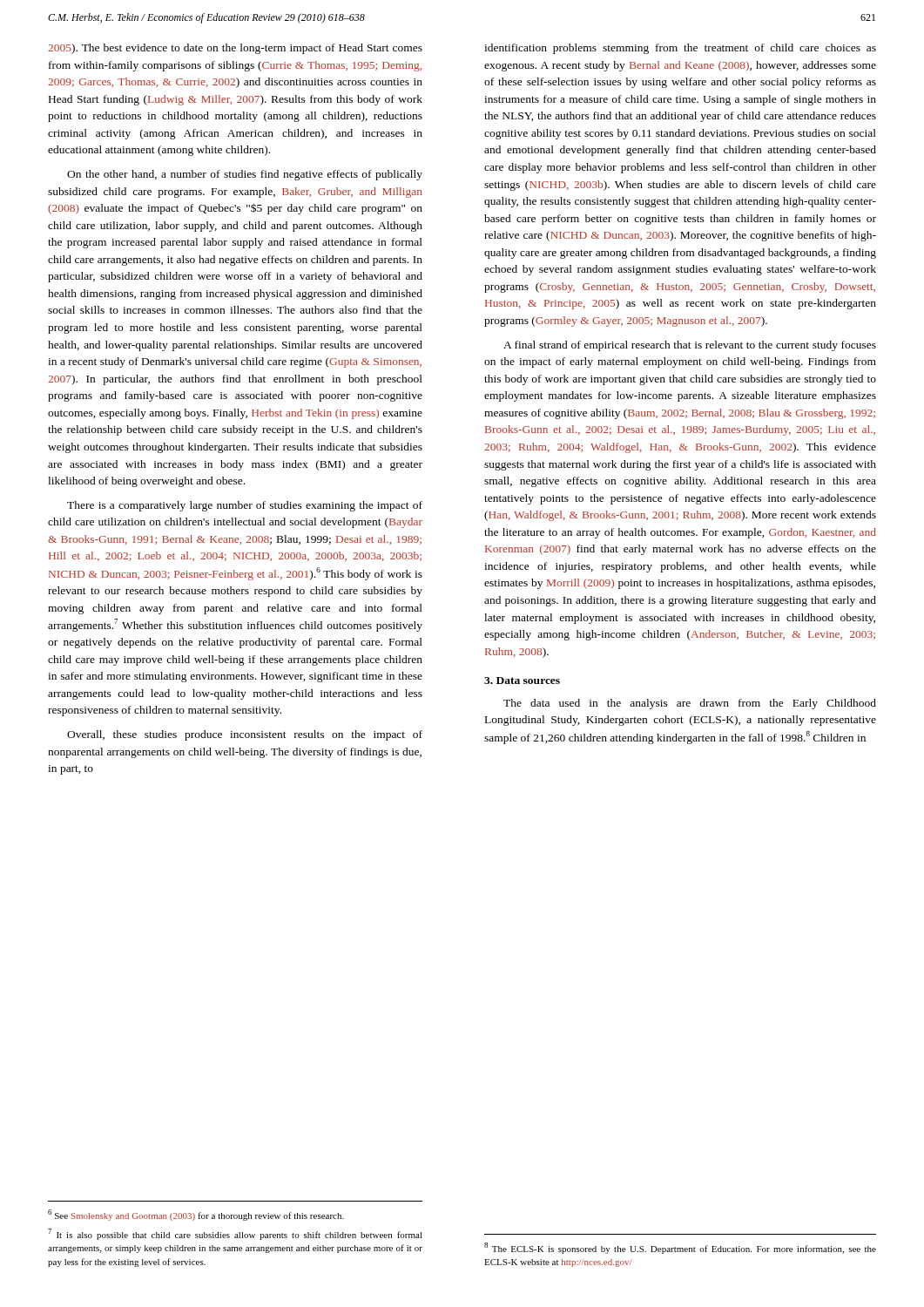Navigate to the region starting "8 The ECLS-K"

[x=680, y=1254]
